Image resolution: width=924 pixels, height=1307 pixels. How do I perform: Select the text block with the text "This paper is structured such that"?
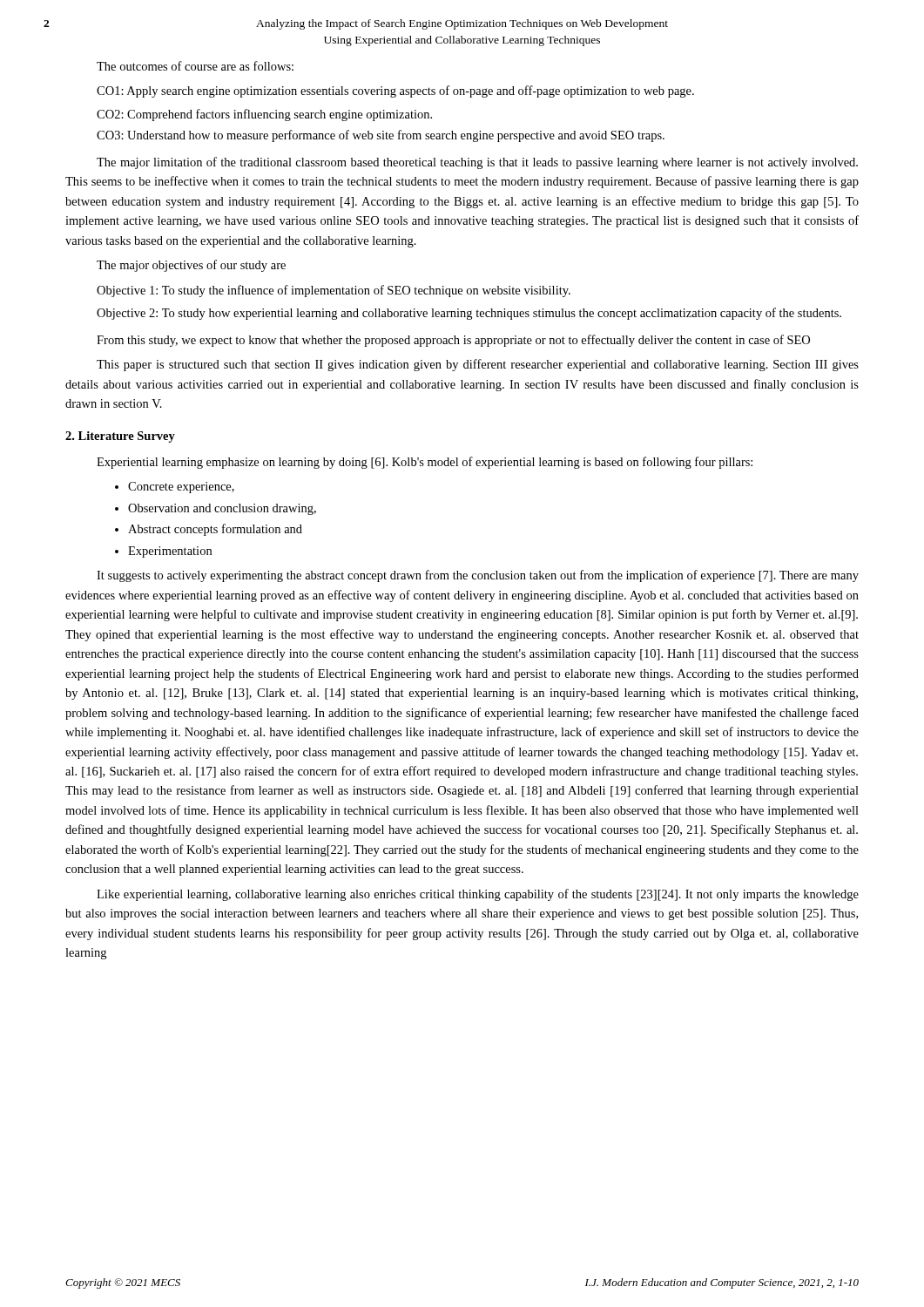coord(462,384)
